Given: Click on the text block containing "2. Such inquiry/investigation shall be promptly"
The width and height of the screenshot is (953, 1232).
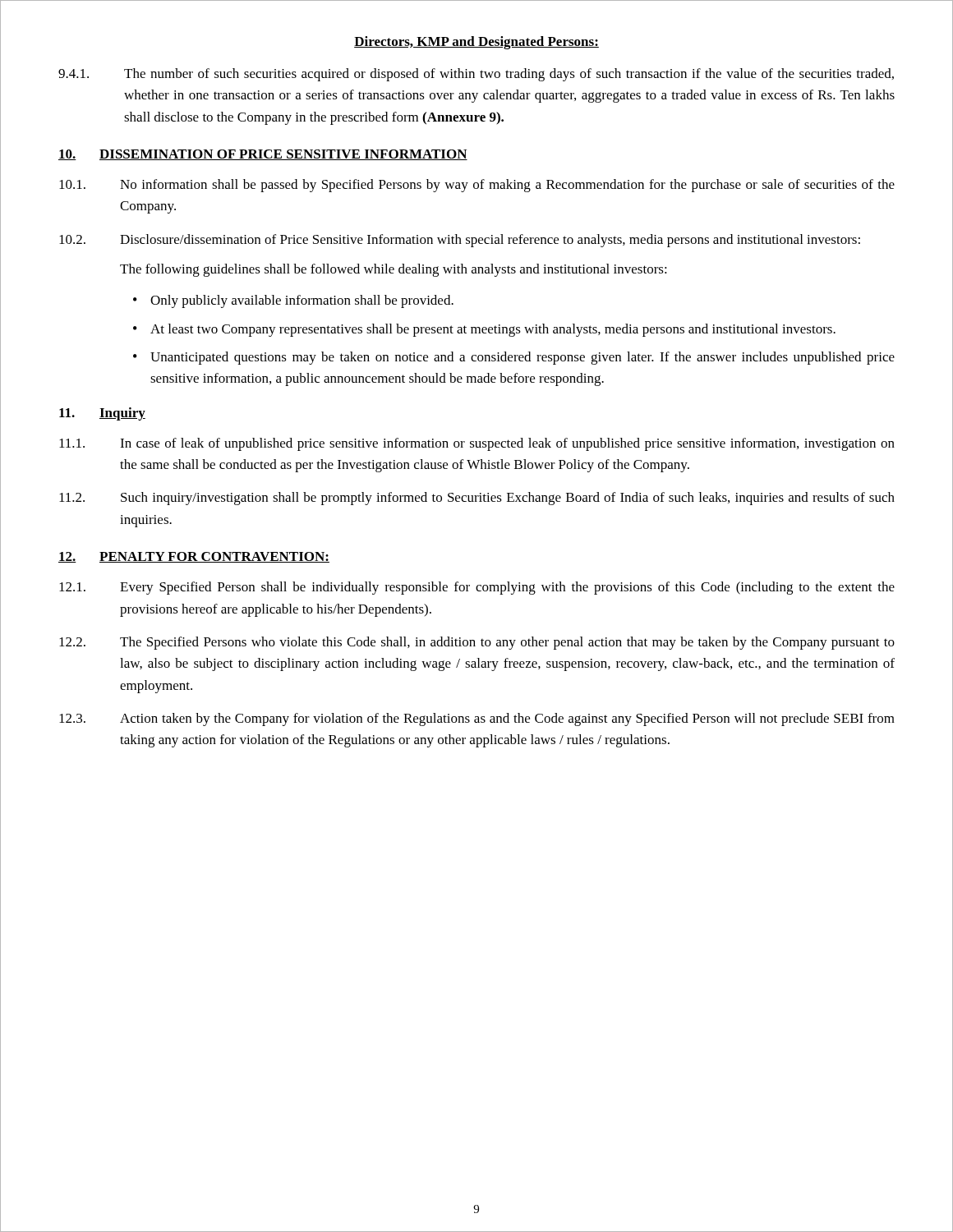Looking at the screenshot, I should [476, 509].
